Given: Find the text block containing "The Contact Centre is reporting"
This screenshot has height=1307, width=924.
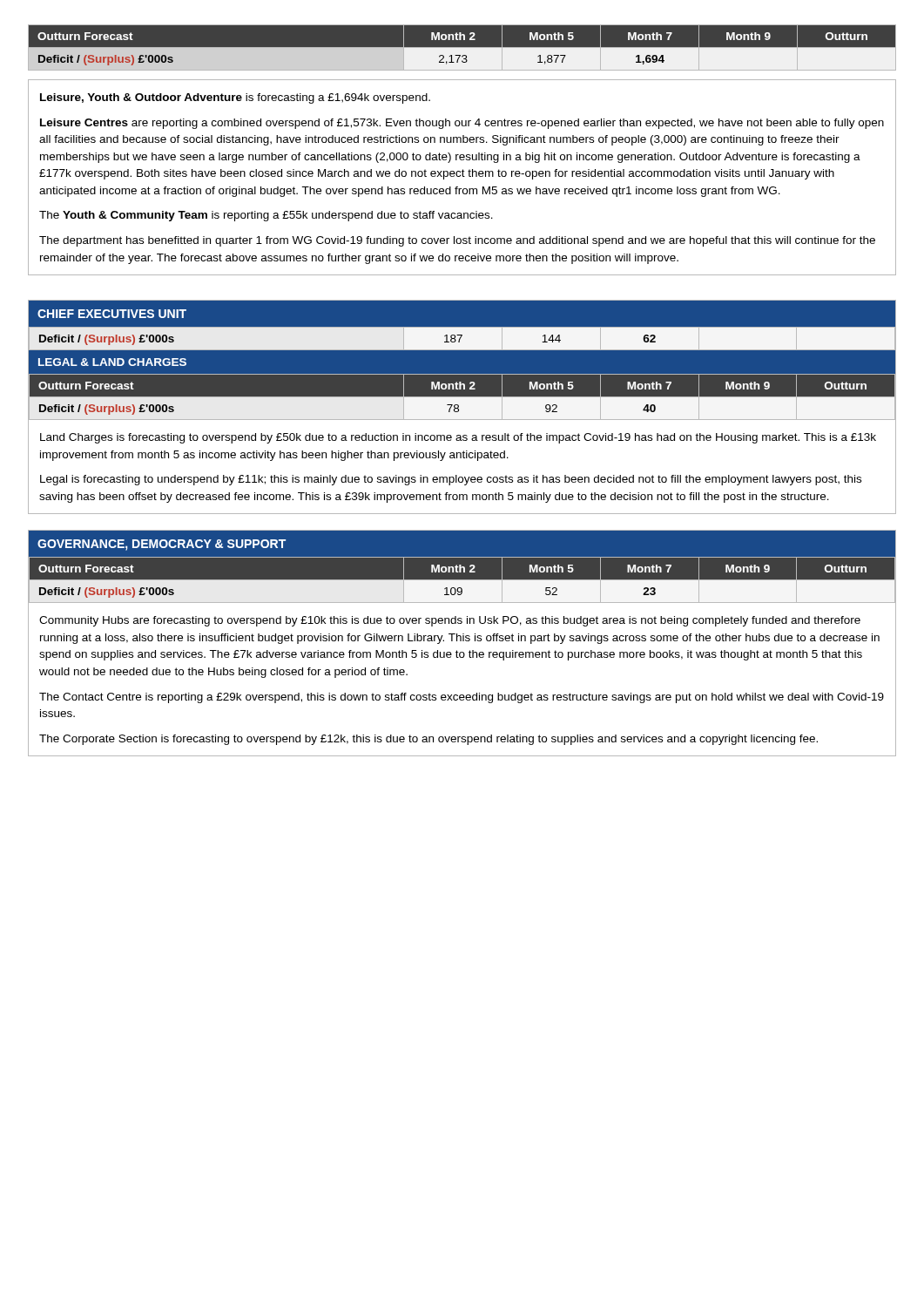Looking at the screenshot, I should coord(462,705).
